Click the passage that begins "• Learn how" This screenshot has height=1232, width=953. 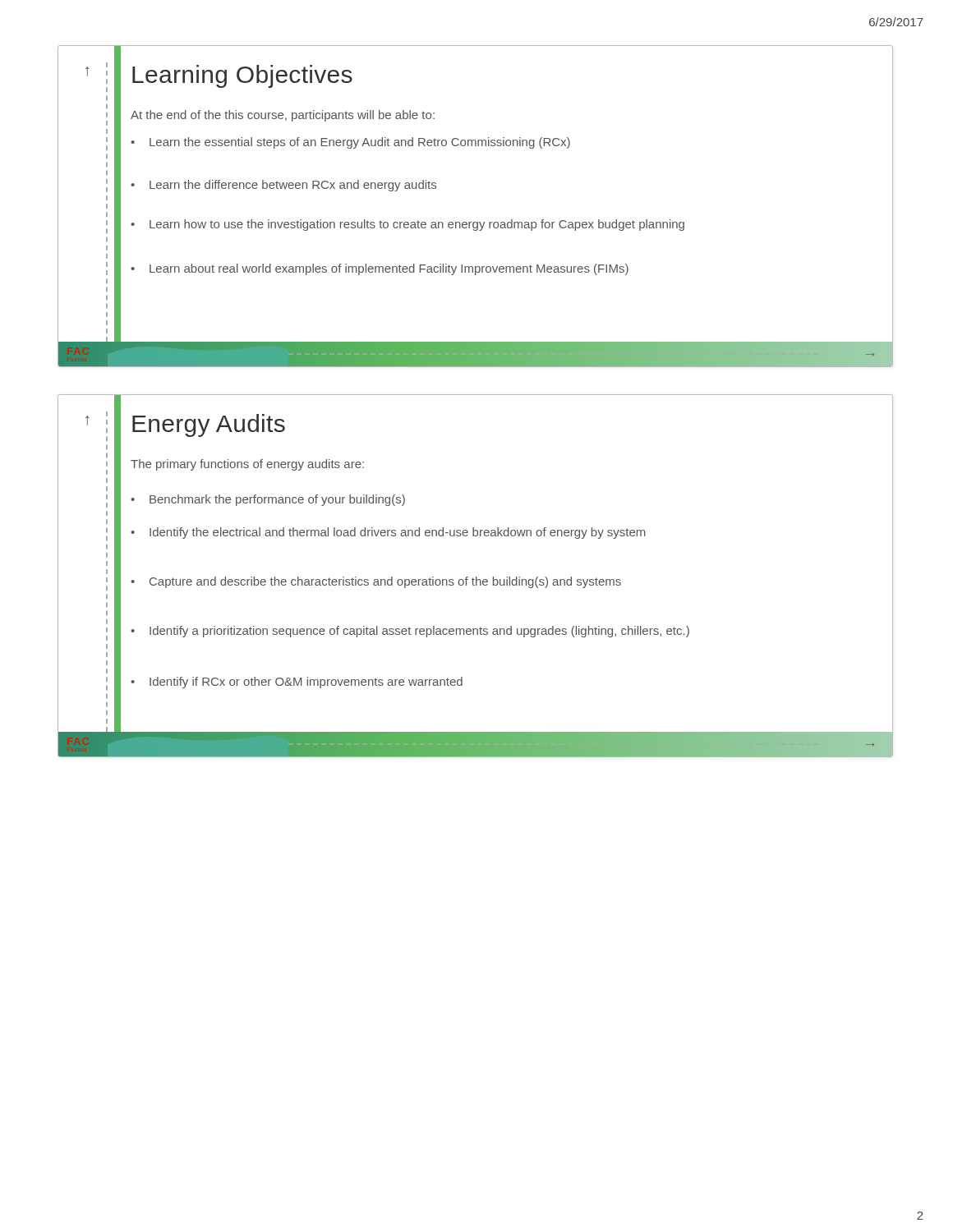(x=408, y=224)
